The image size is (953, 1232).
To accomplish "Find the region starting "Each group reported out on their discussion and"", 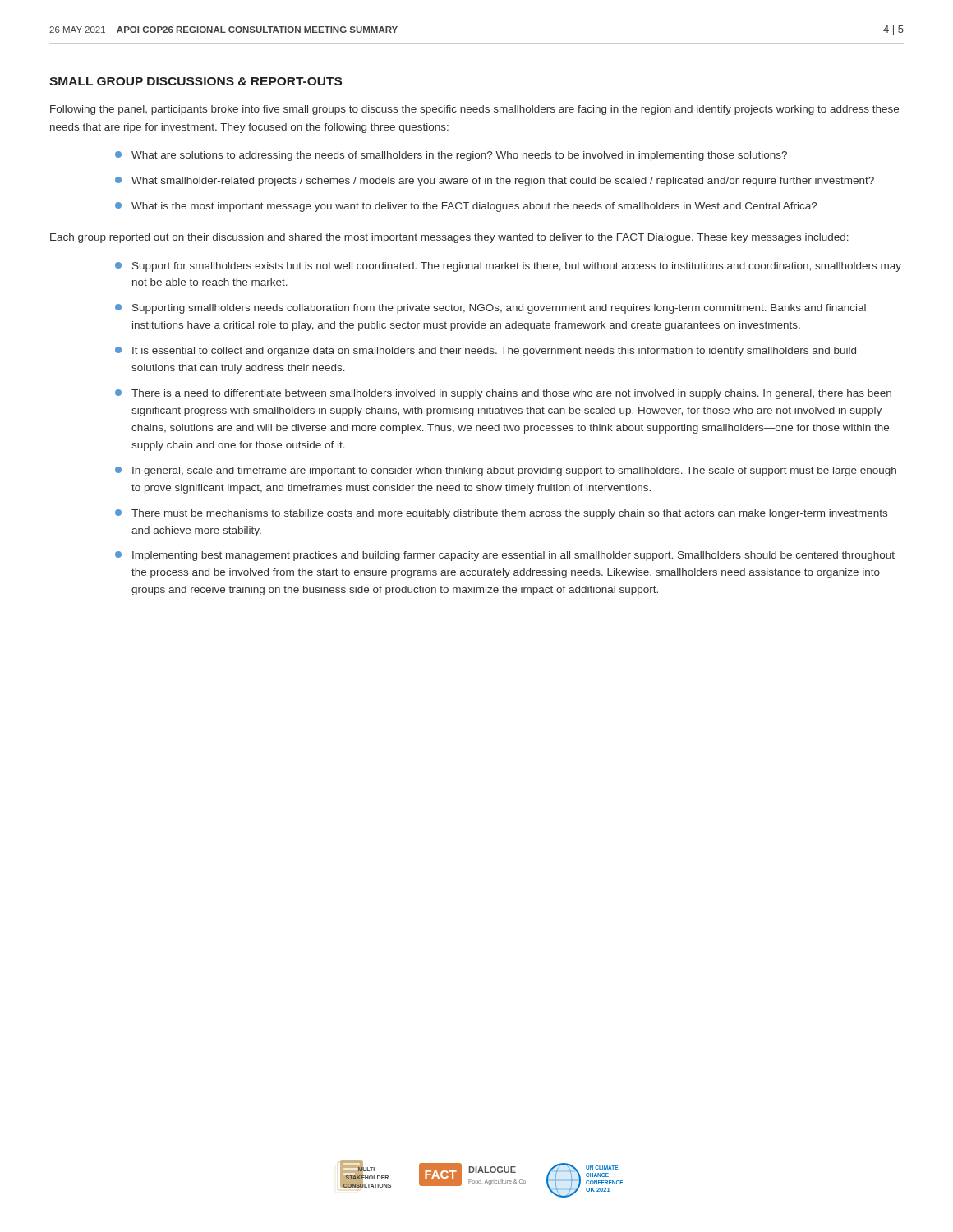I will click(449, 237).
